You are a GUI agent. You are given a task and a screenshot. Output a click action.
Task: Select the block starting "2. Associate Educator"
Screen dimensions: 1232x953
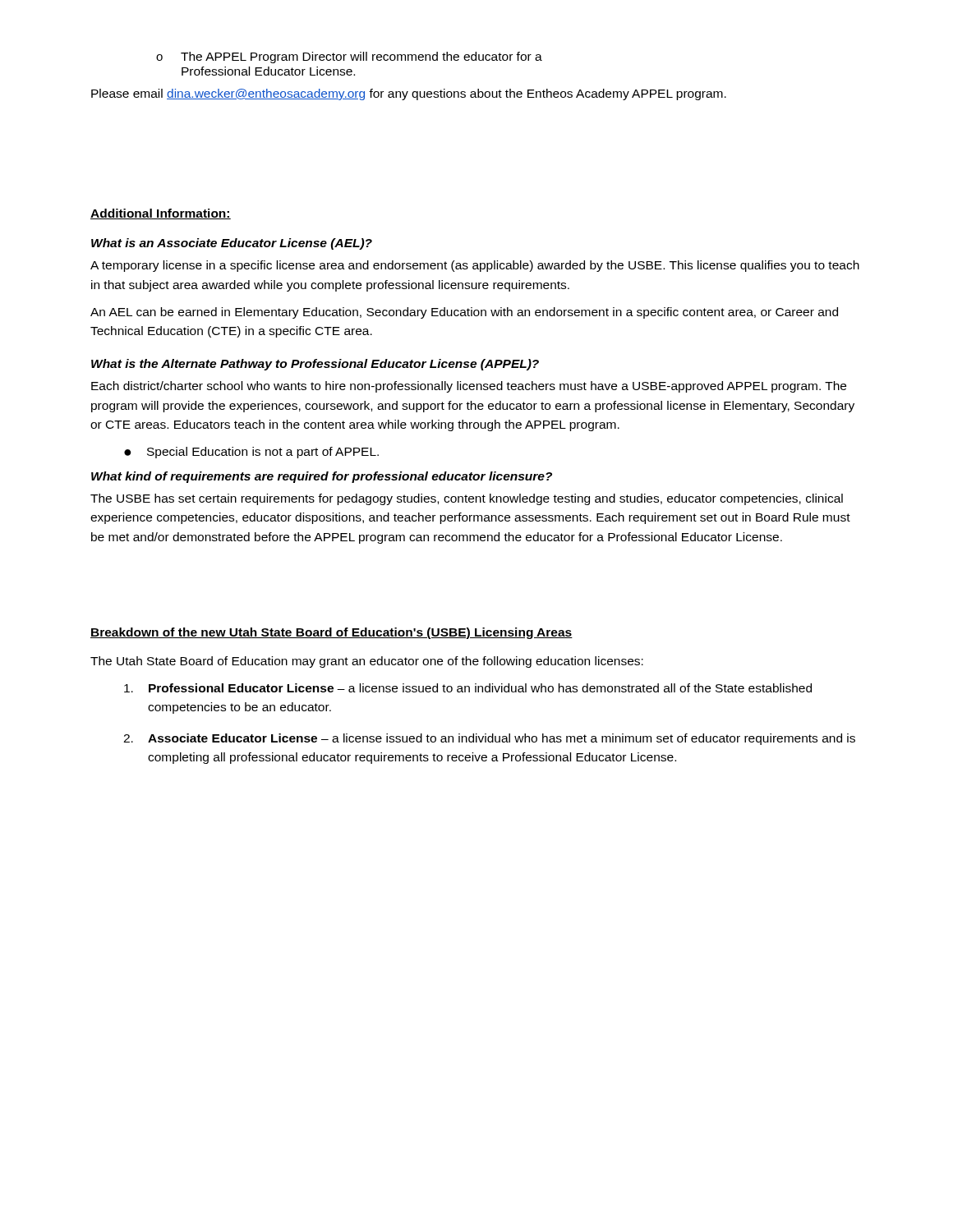[493, 747]
